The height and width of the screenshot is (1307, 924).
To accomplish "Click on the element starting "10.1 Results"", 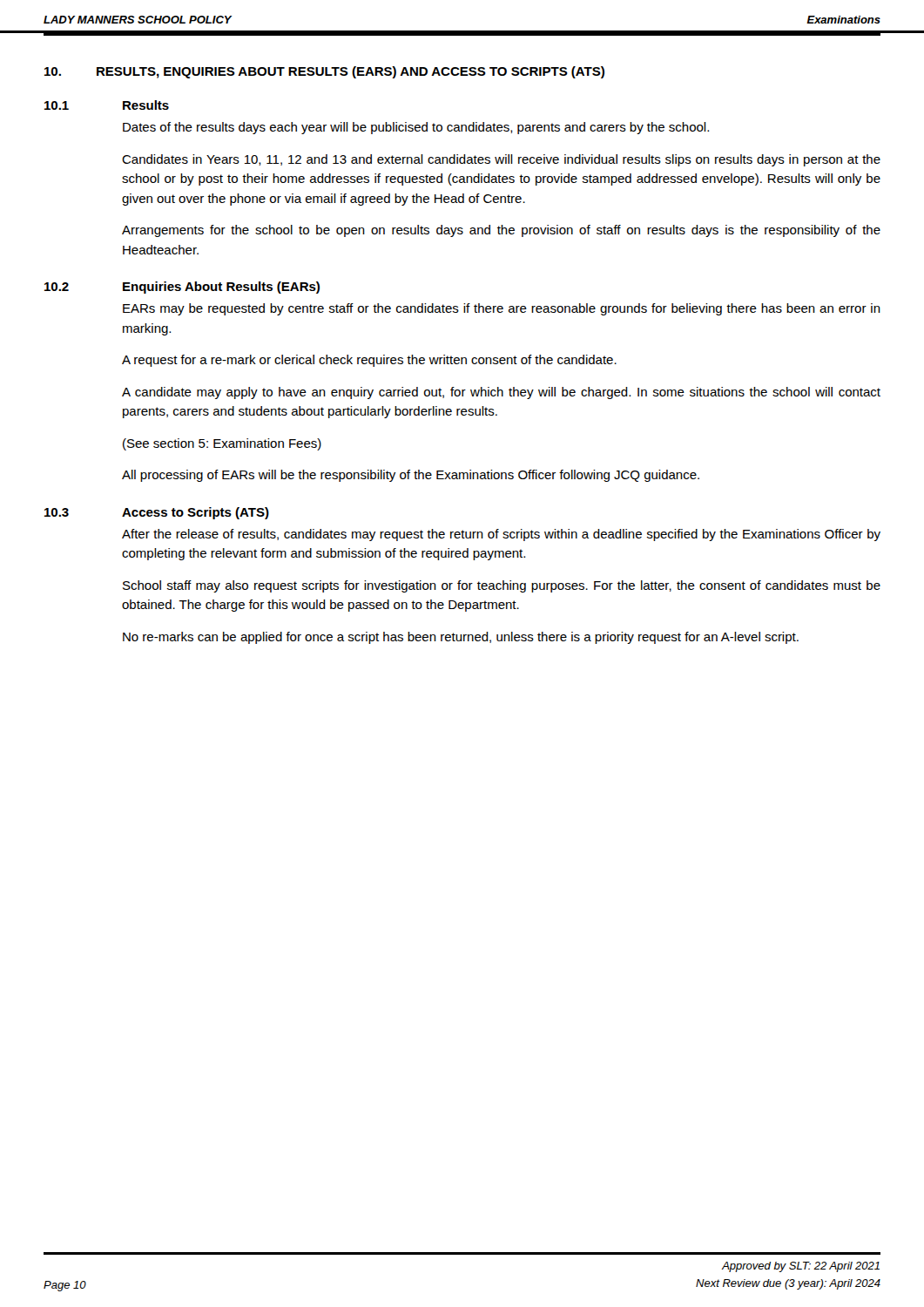I will [x=55, y=104].
